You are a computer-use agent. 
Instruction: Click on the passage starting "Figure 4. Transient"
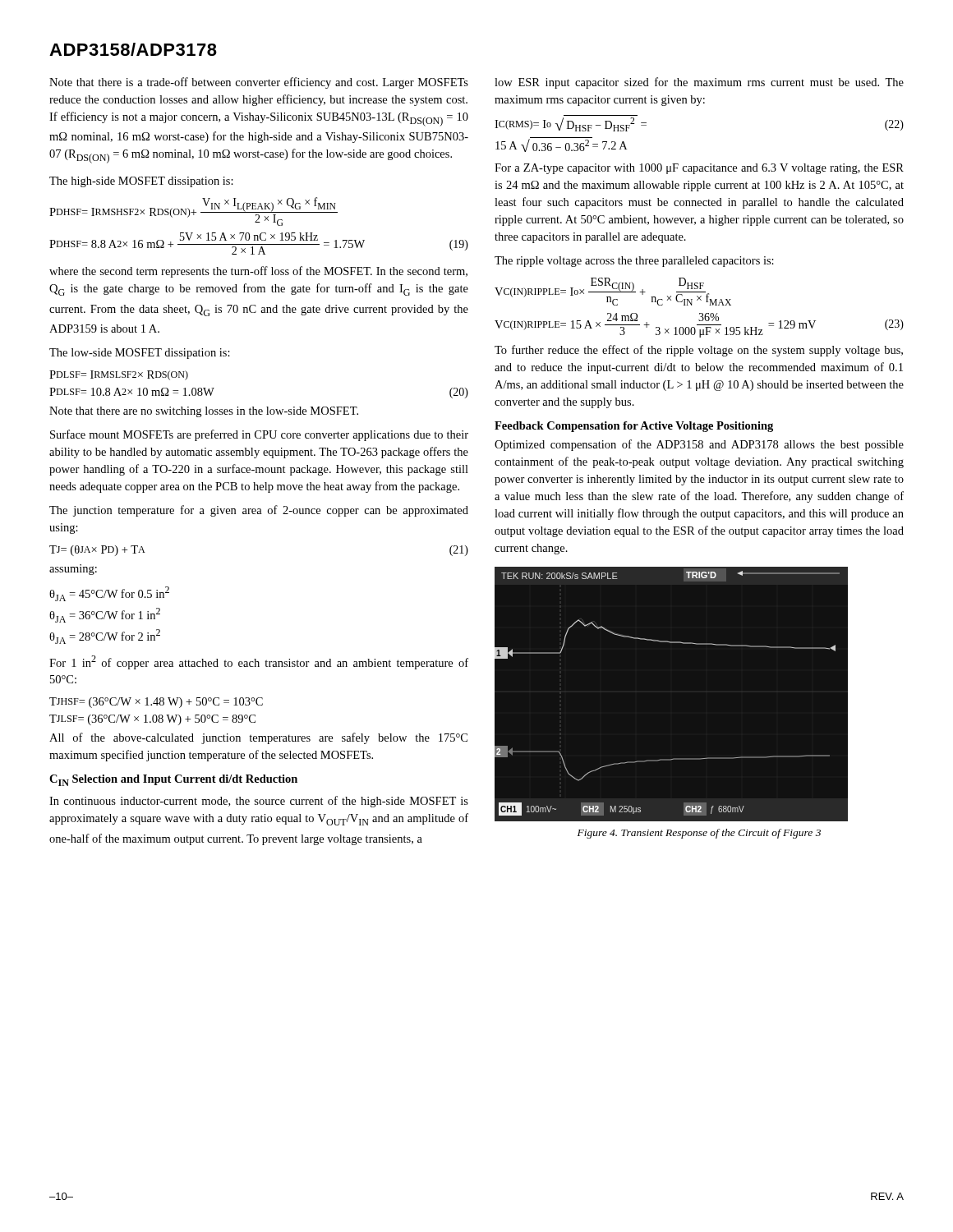(699, 832)
